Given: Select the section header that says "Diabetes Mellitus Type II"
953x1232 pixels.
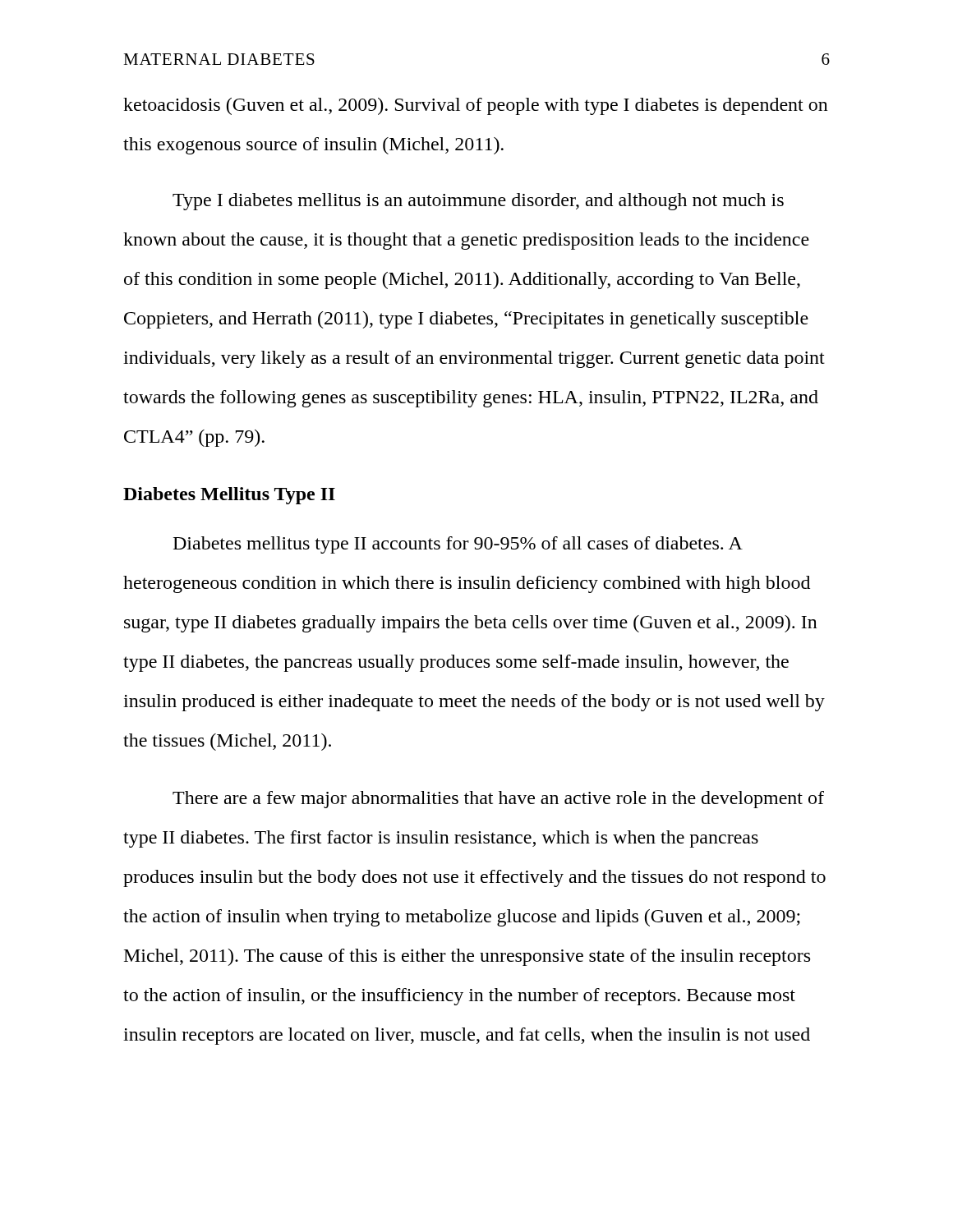Looking at the screenshot, I should coord(229,494).
